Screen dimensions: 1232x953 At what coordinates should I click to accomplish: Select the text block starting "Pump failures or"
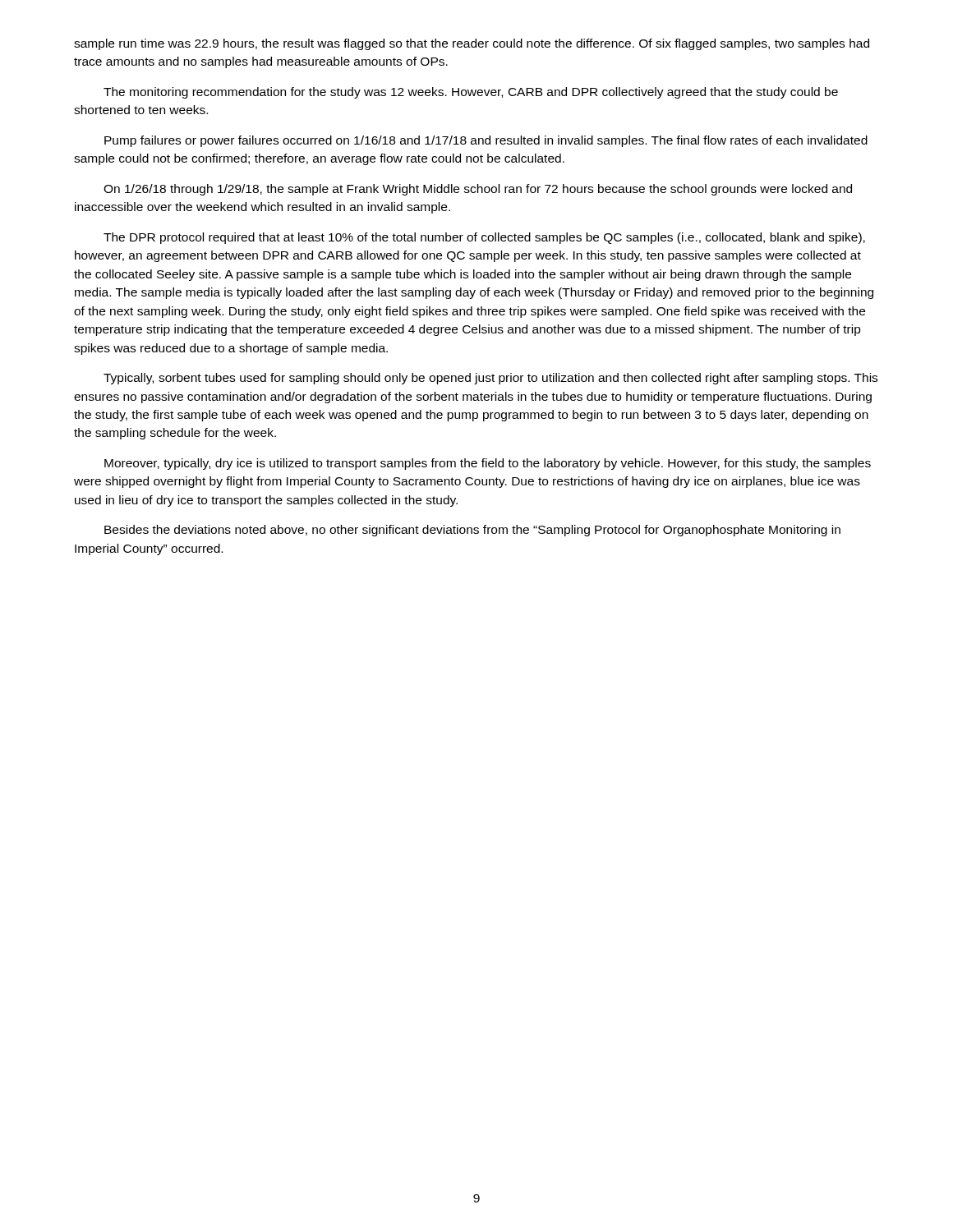point(471,149)
